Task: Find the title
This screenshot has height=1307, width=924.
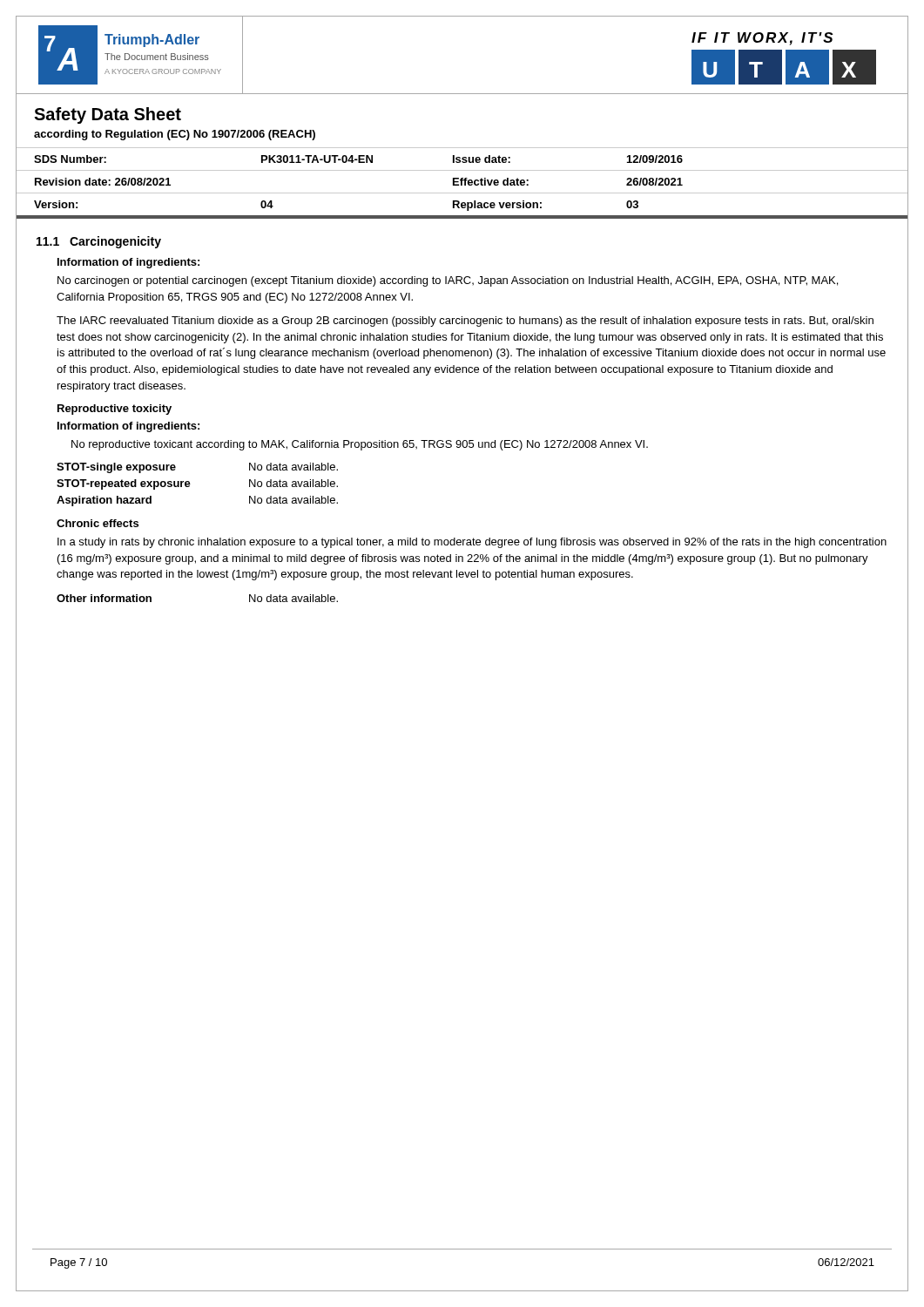Action: [x=108, y=114]
